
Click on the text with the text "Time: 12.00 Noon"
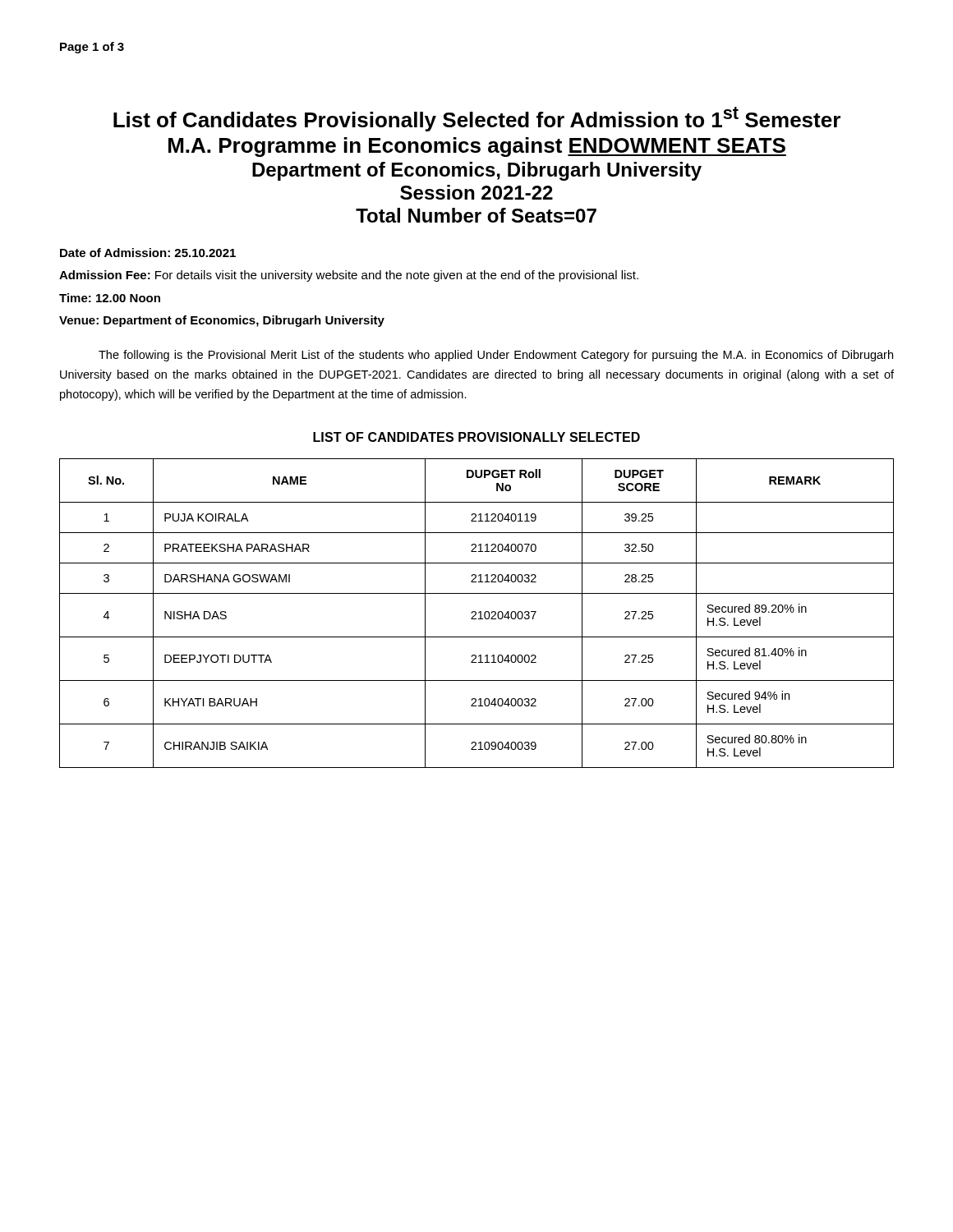click(110, 297)
